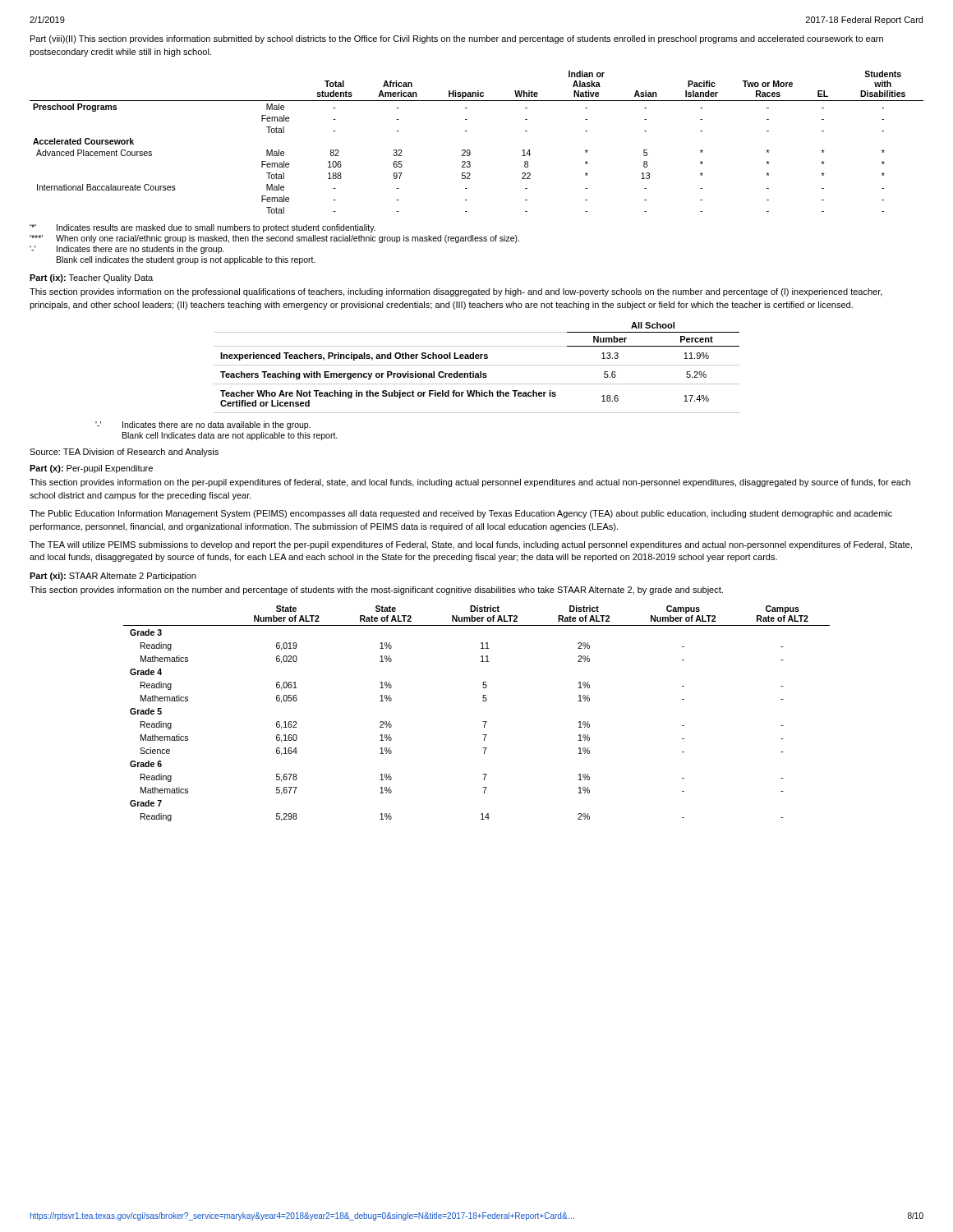Find the text block that reads "Part (viii)(II) This section provides information"
The image size is (953, 1232).
(457, 45)
